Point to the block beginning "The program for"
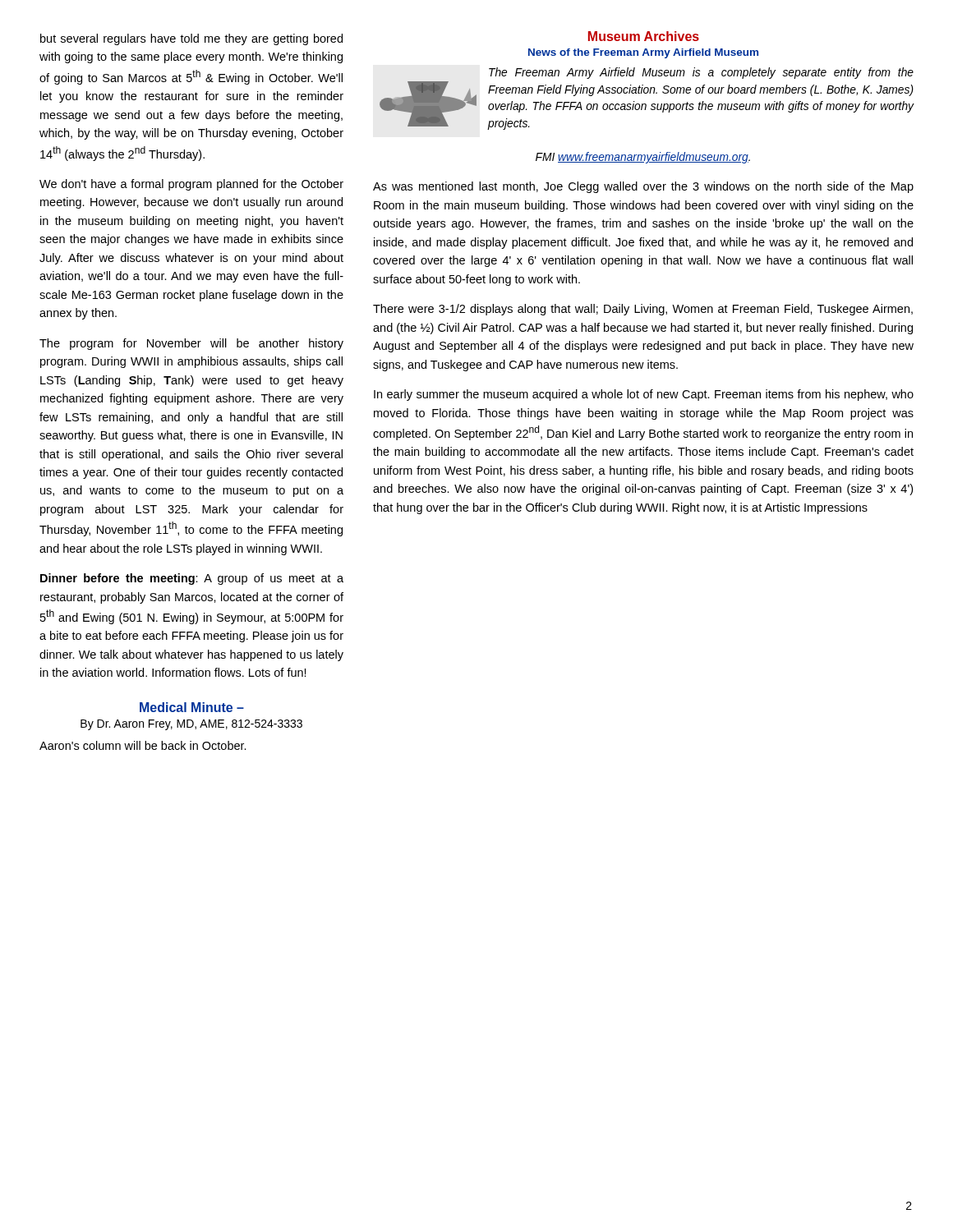The height and width of the screenshot is (1232, 953). click(x=191, y=446)
